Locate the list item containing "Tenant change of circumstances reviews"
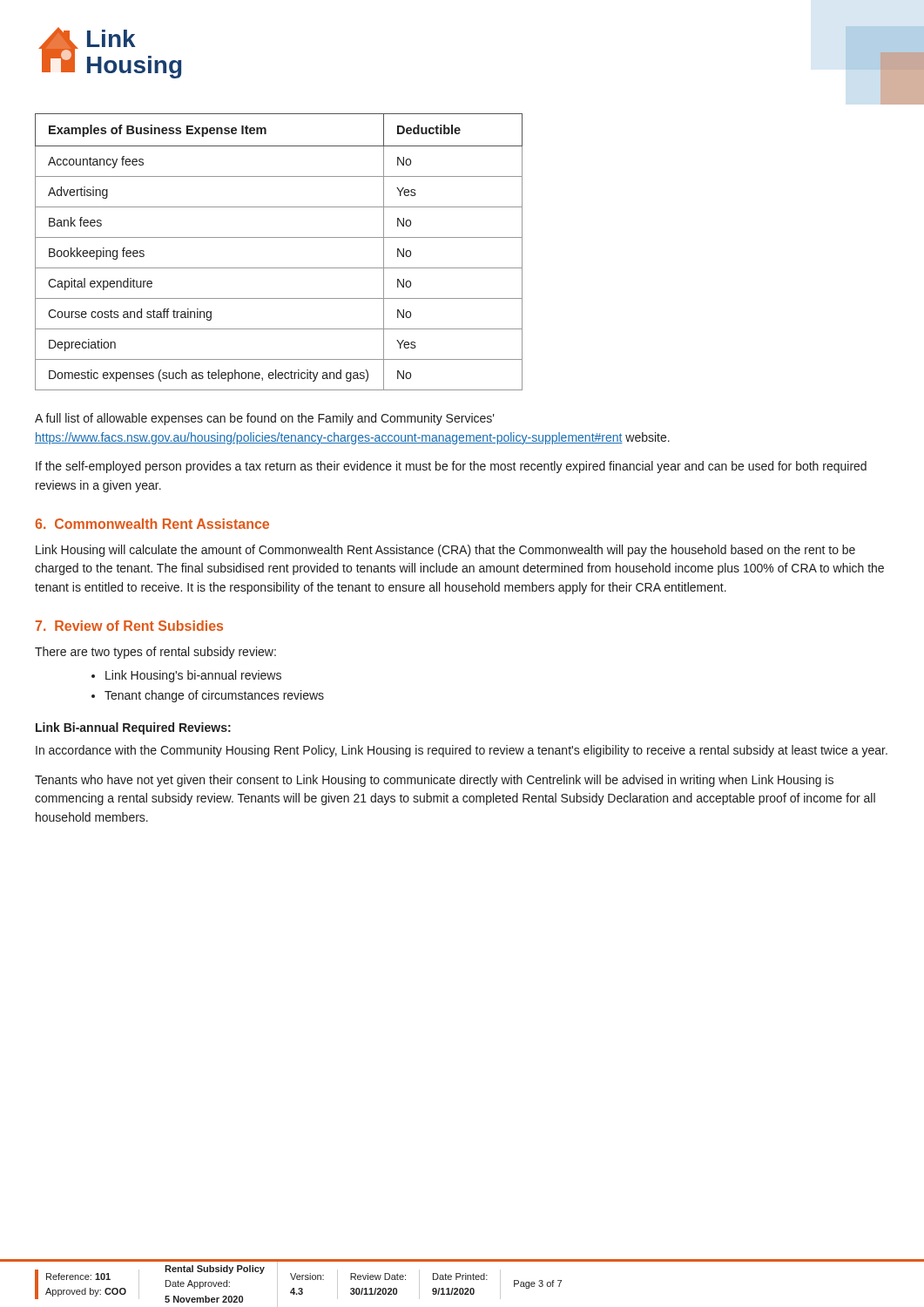Viewport: 924px width, 1307px height. [x=214, y=696]
